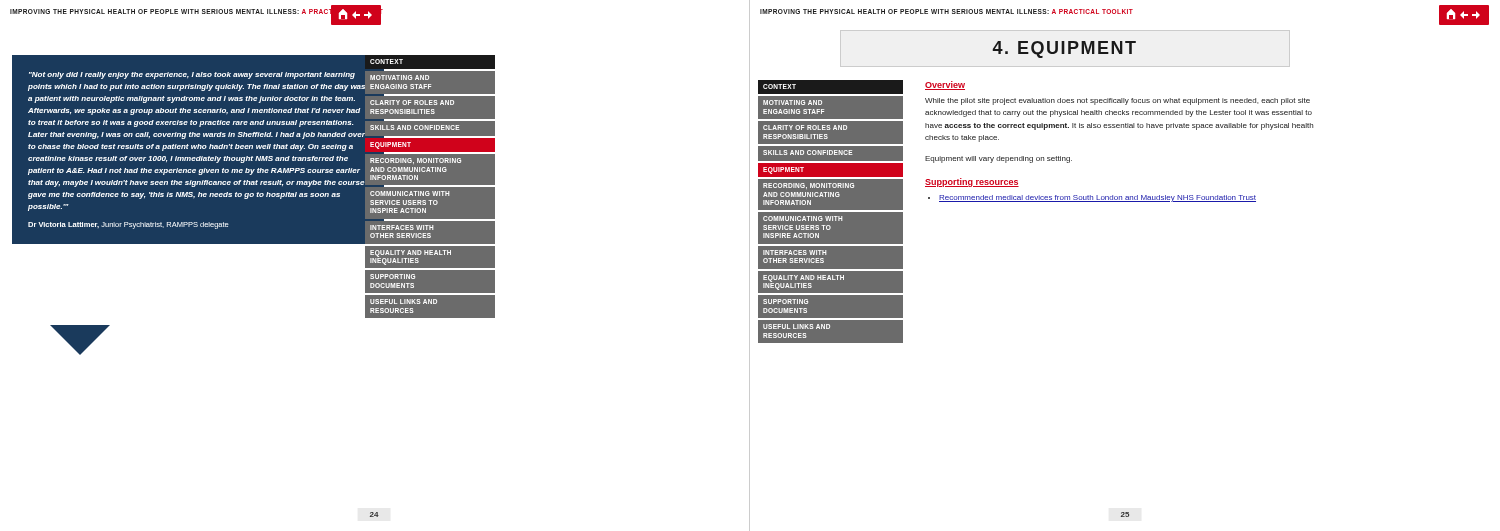The width and height of the screenshot is (1500, 531).
Task: Select the list item containing "Recommended medical devices from South London and"
Action: click(1098, 197)
